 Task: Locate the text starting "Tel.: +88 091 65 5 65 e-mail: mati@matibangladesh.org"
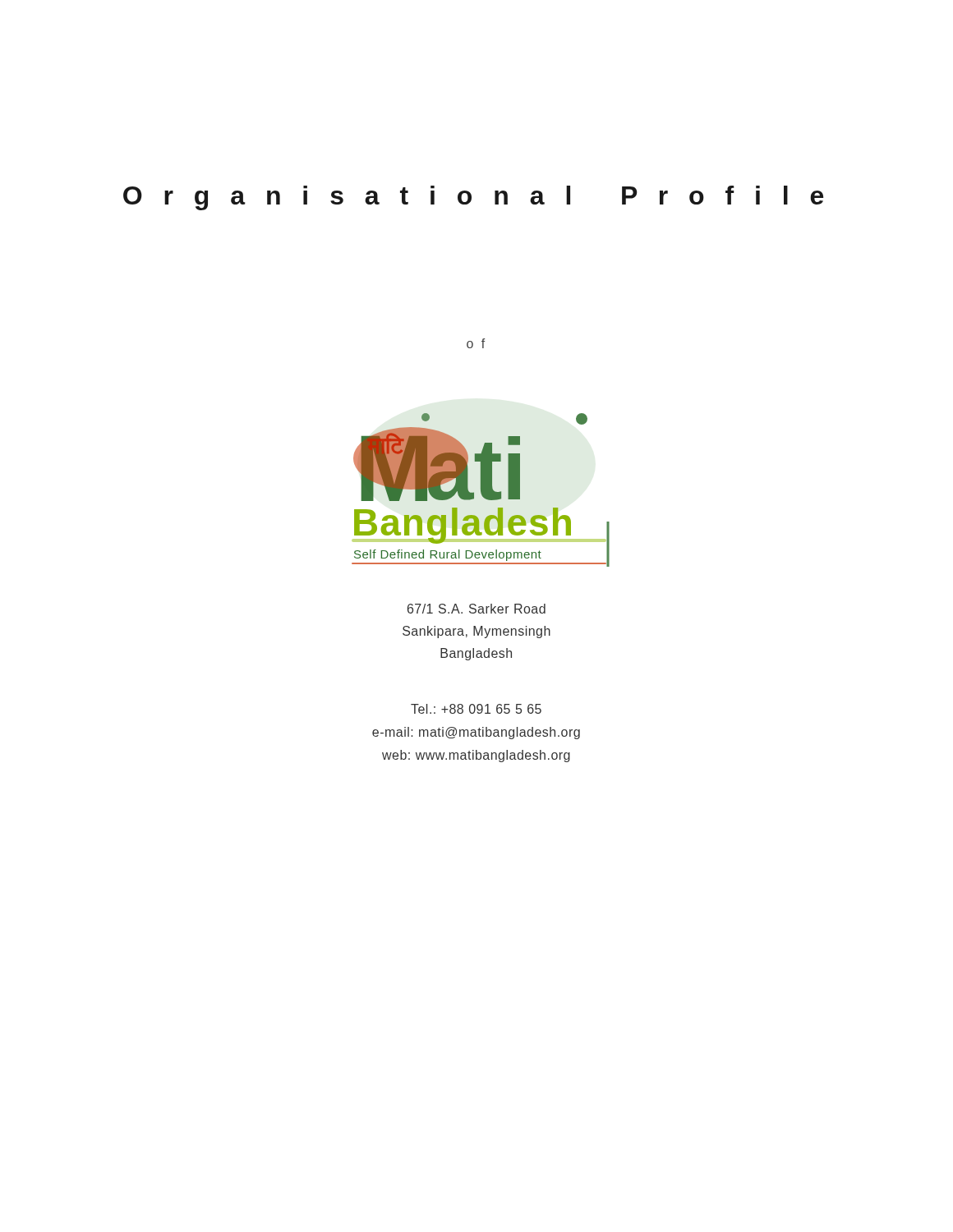click(x=476, y=732)
